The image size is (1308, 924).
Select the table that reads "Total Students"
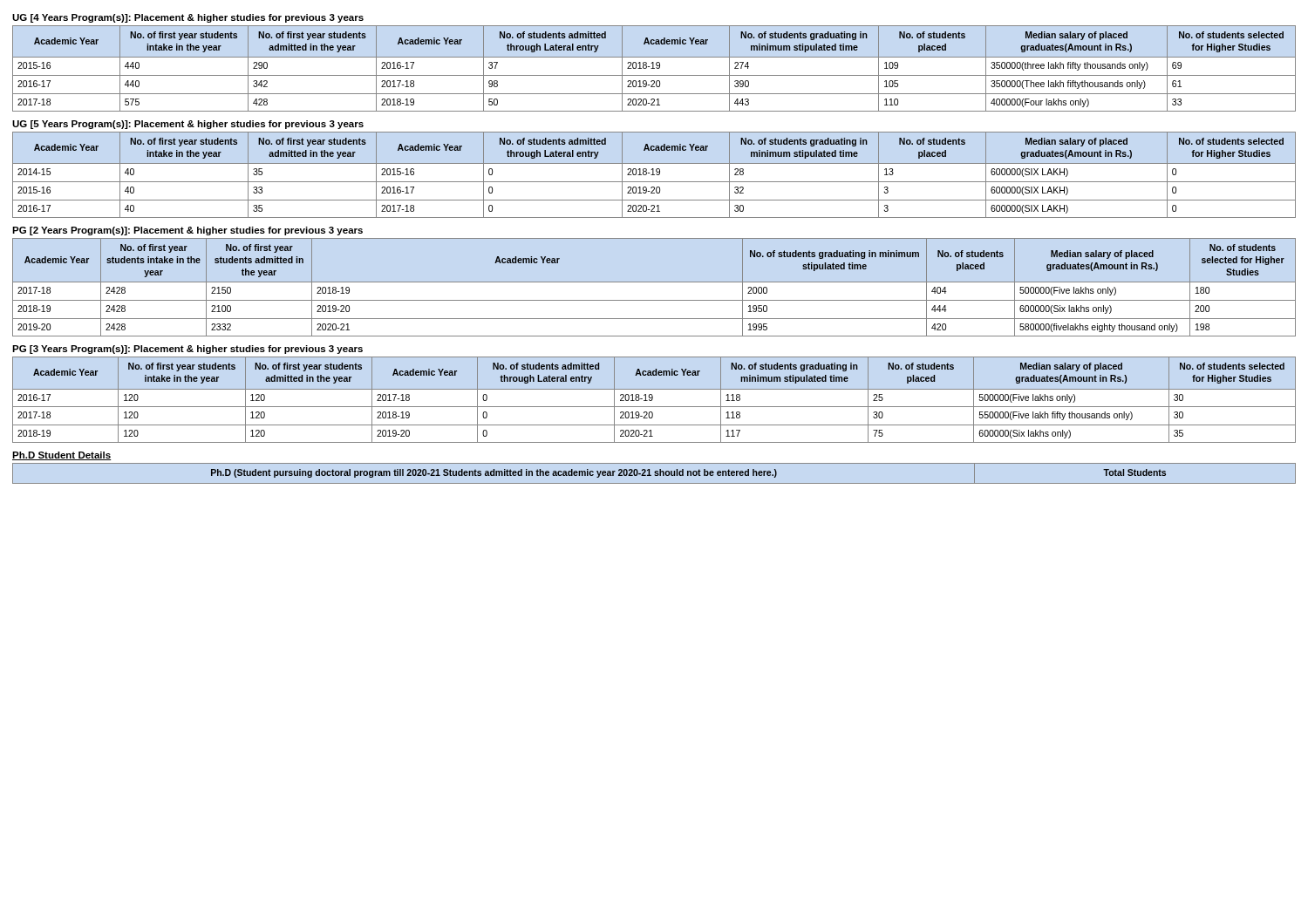pos(654,474)
